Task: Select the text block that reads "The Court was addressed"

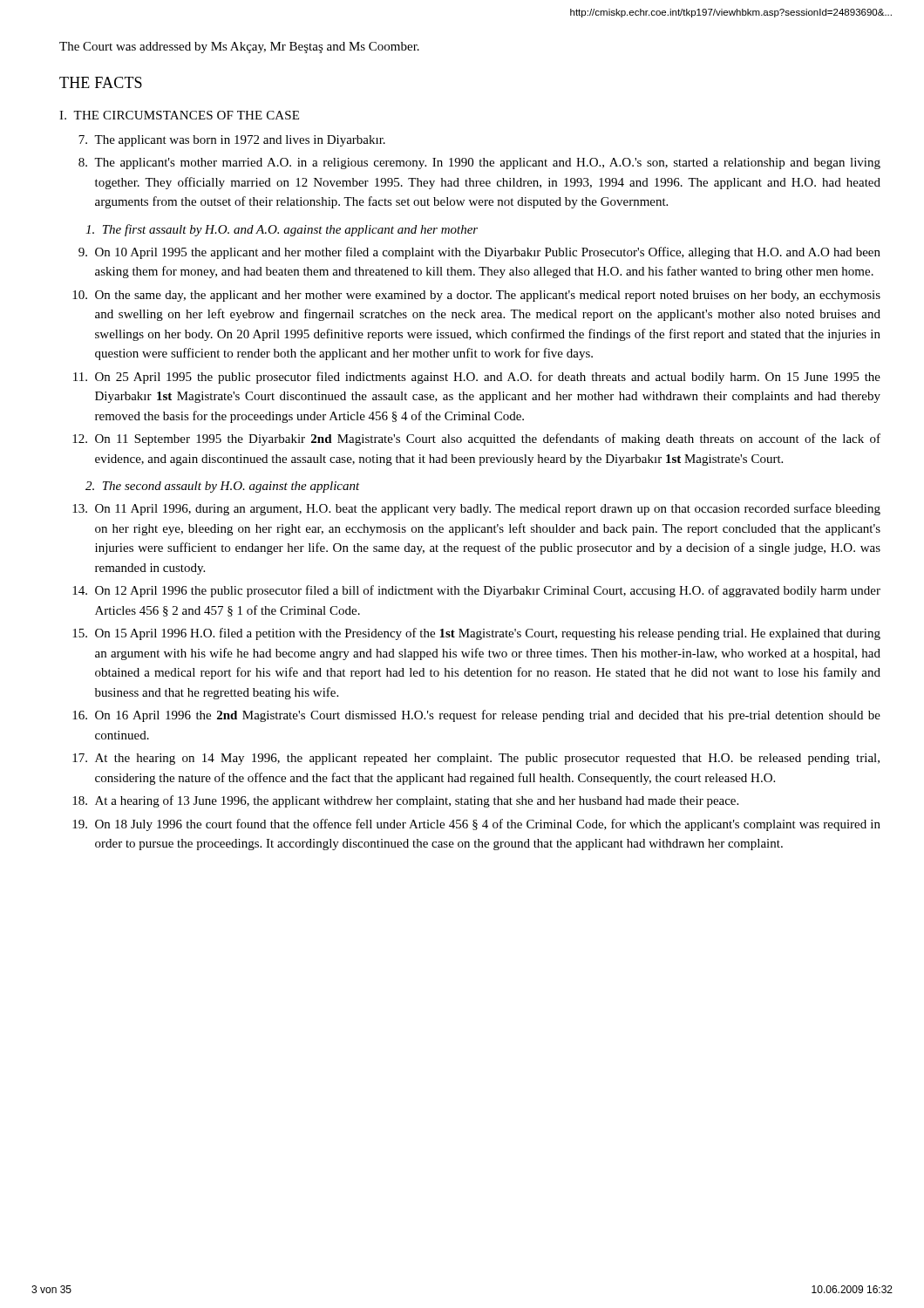Action: [240, 46]
